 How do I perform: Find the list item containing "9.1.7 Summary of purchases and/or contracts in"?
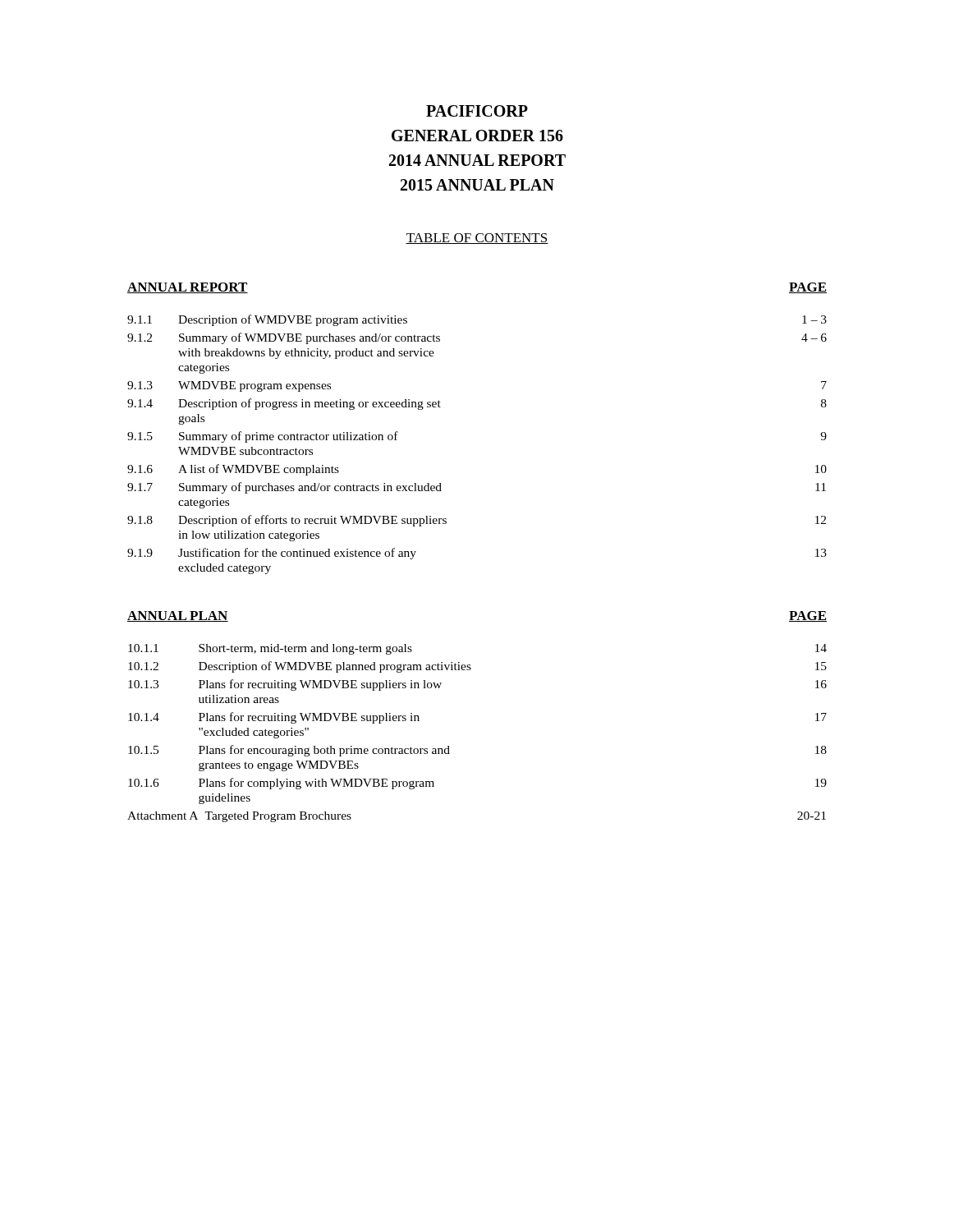(x=140, y=487)
